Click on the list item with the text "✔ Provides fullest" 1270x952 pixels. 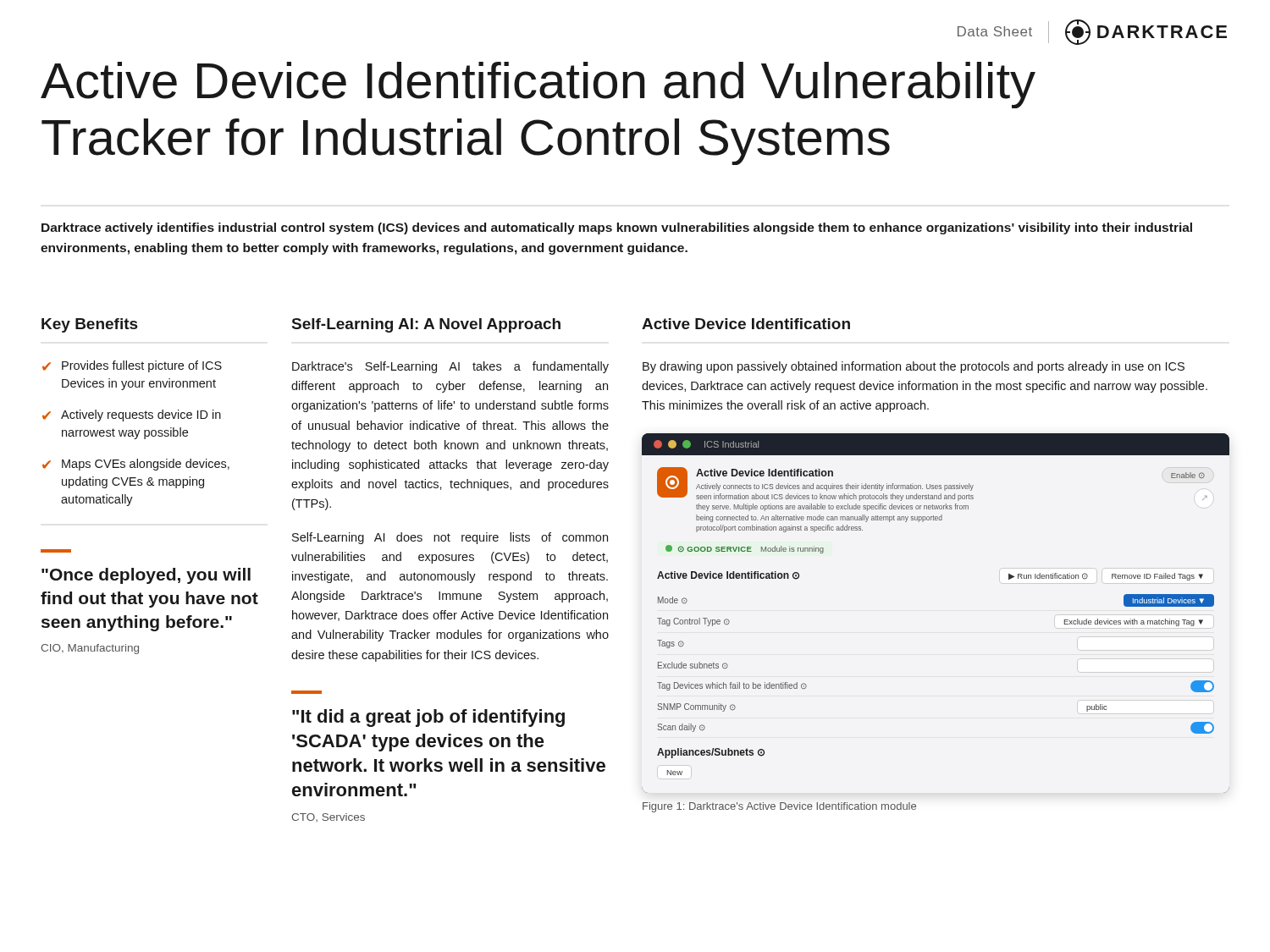tap(154, 375)
